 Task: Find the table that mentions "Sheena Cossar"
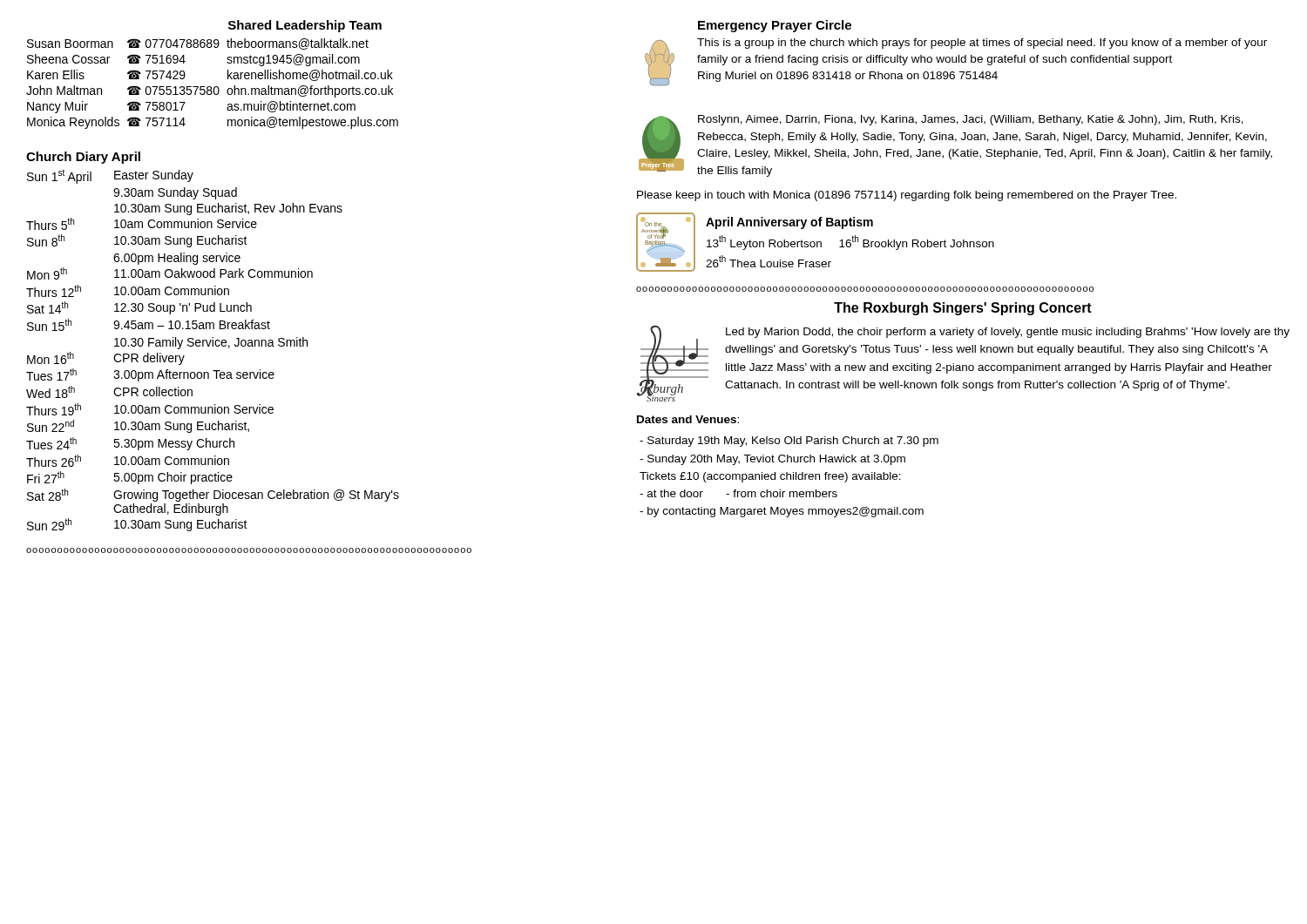point(305,83)
